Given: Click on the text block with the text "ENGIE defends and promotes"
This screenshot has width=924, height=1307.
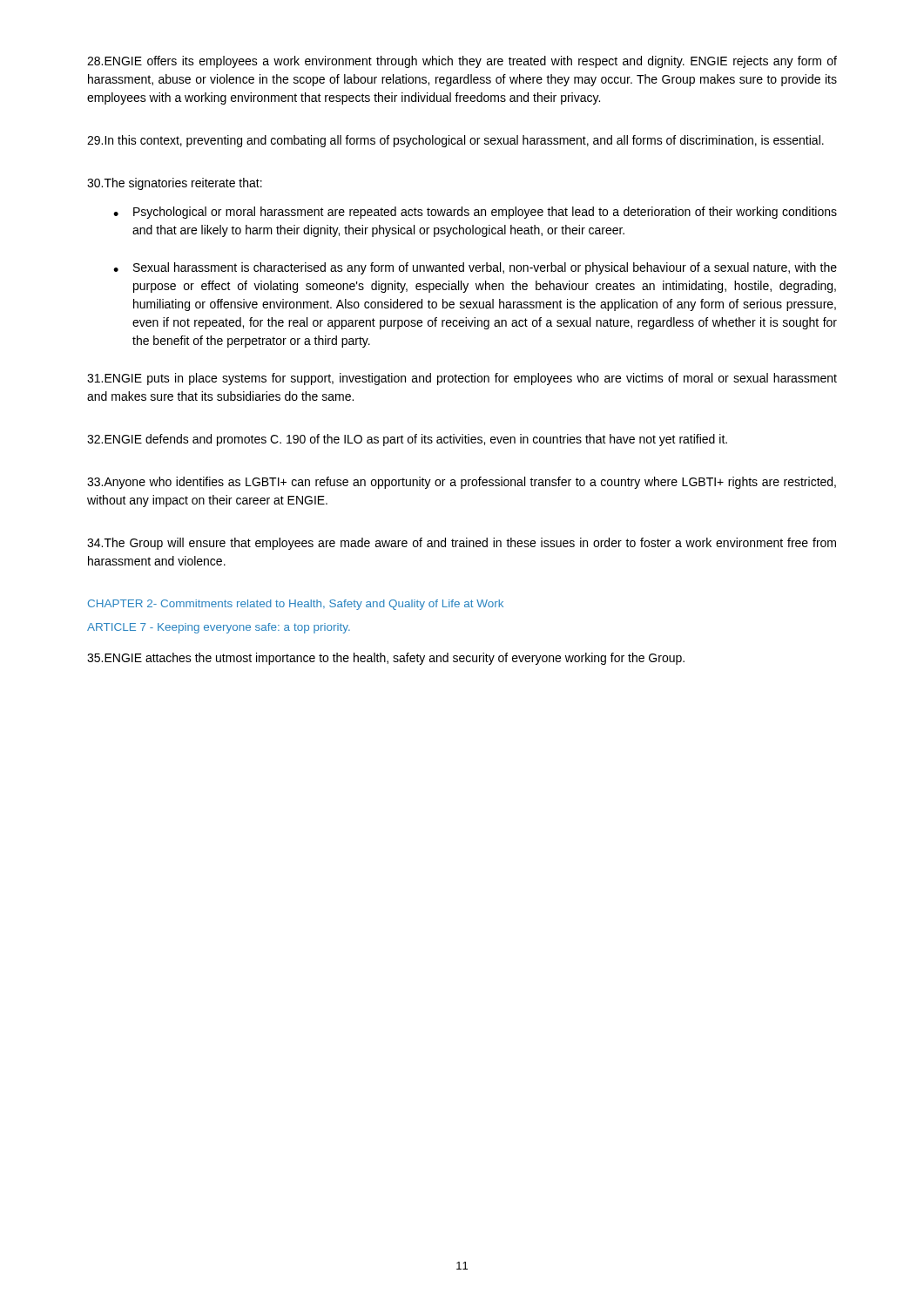Looking at the screenshot, I should pos(408,439).
